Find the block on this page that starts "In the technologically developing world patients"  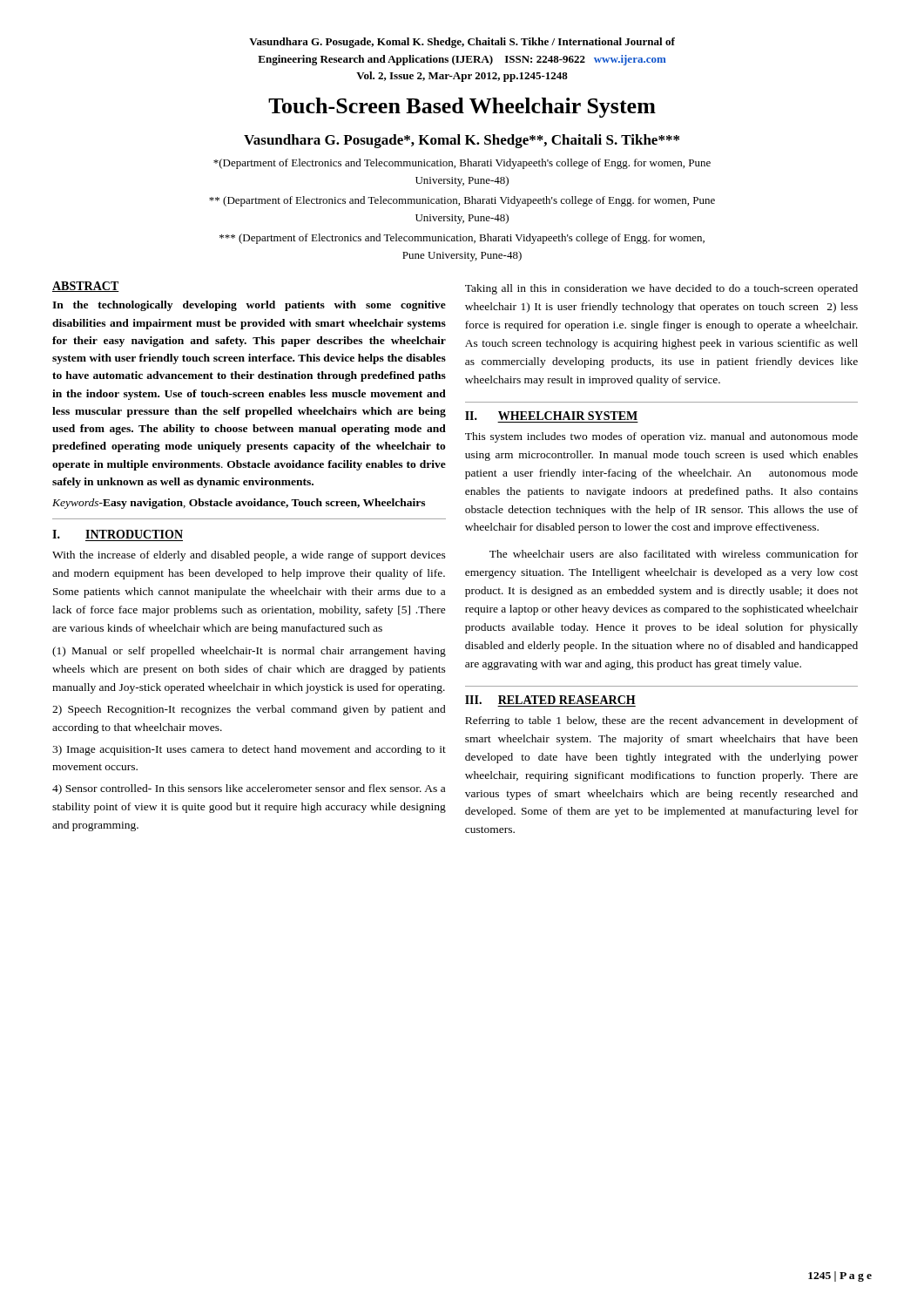[249, 393]
